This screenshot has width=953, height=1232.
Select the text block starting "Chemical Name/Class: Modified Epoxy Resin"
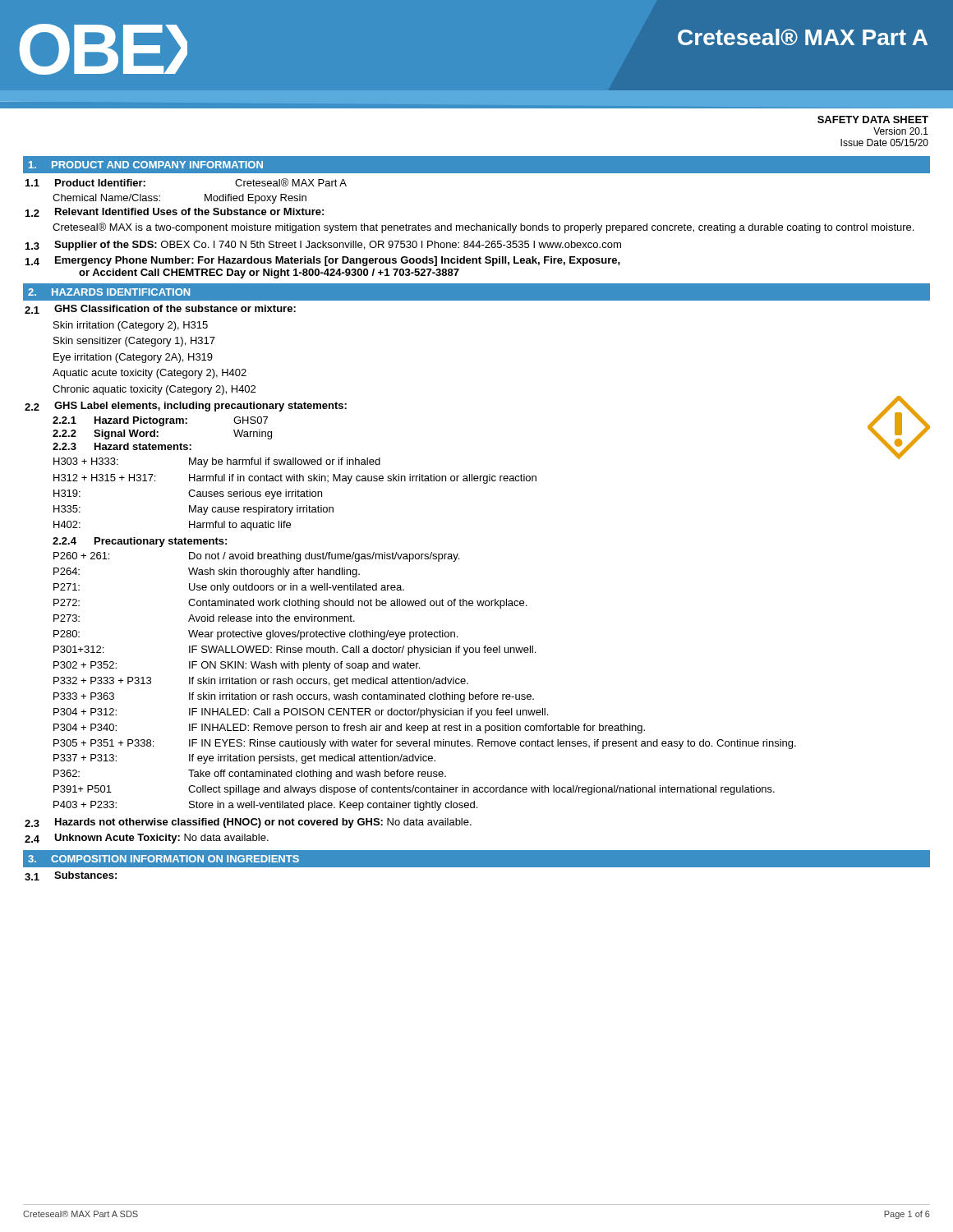(104, 198)
